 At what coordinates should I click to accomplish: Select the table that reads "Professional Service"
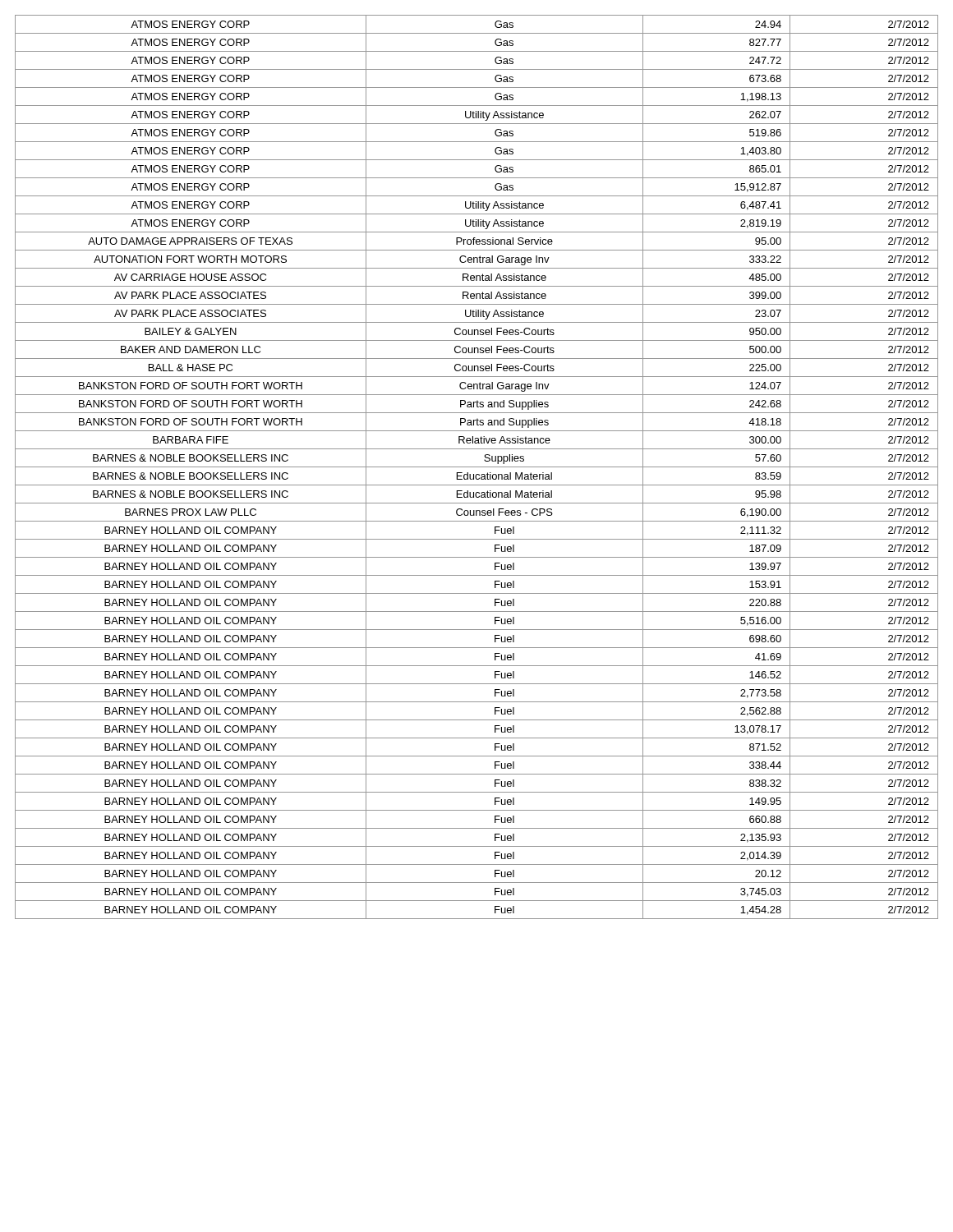(476, 467)
